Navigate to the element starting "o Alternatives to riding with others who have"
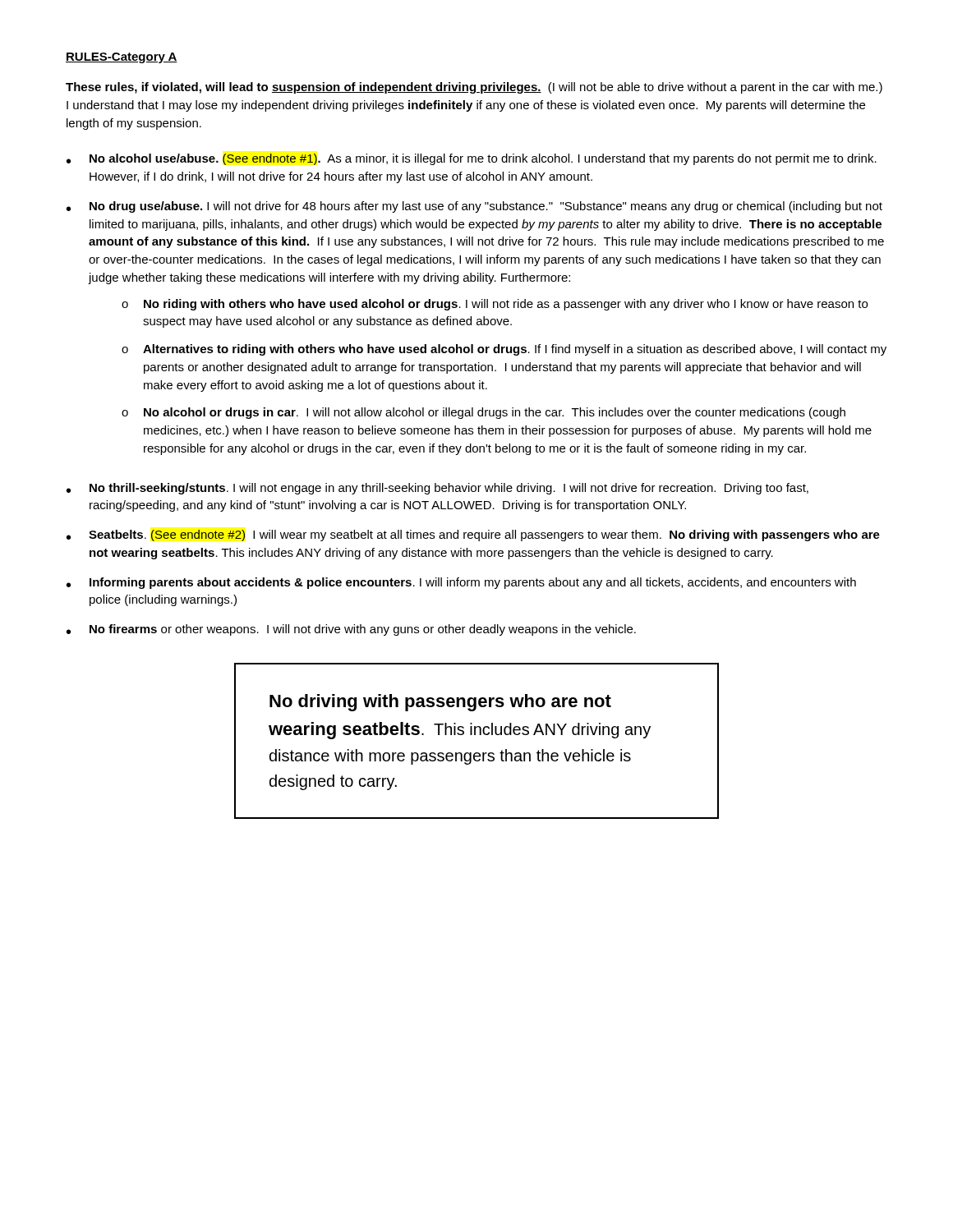 pos(504,367)
